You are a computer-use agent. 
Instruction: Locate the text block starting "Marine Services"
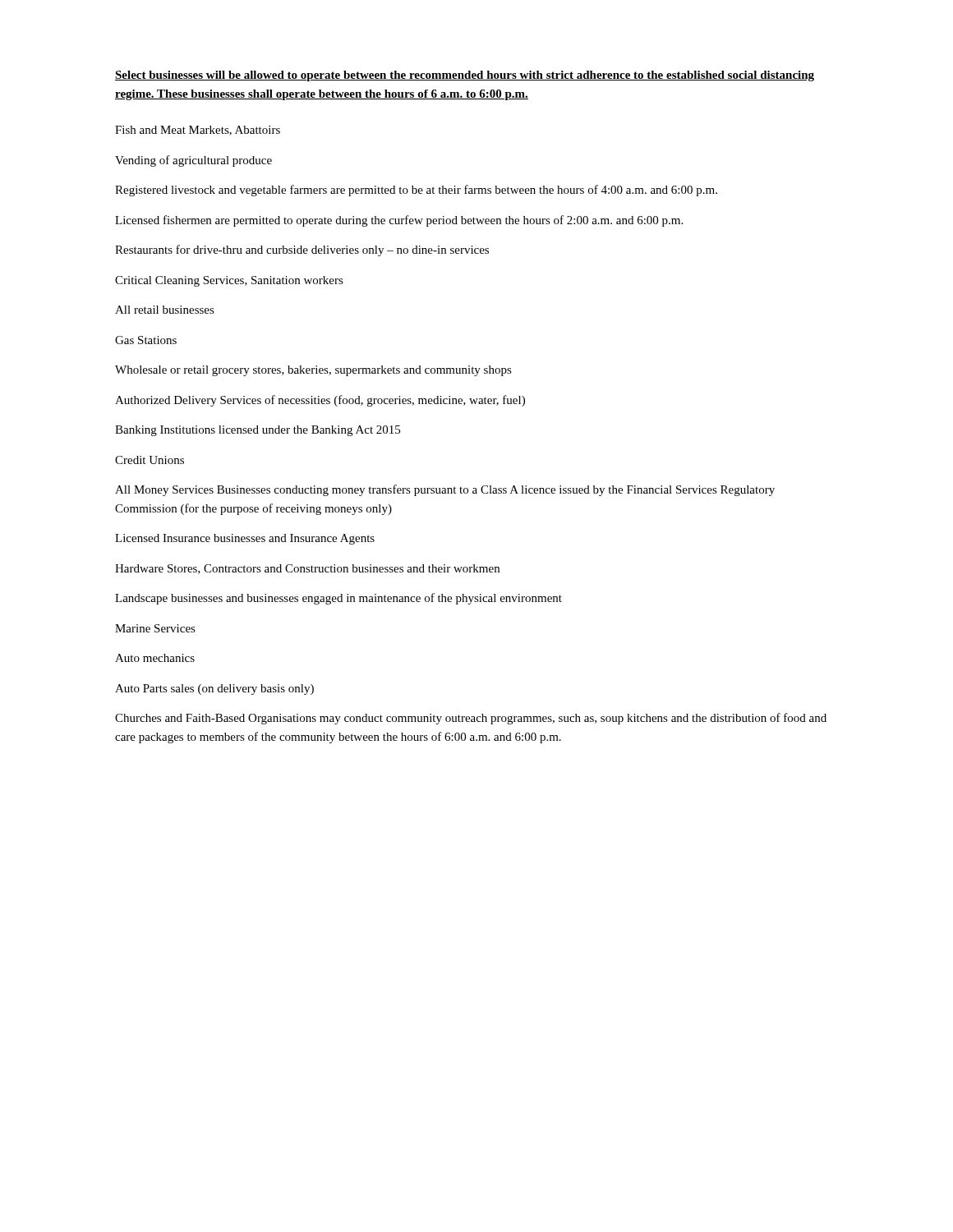(155, 628)
